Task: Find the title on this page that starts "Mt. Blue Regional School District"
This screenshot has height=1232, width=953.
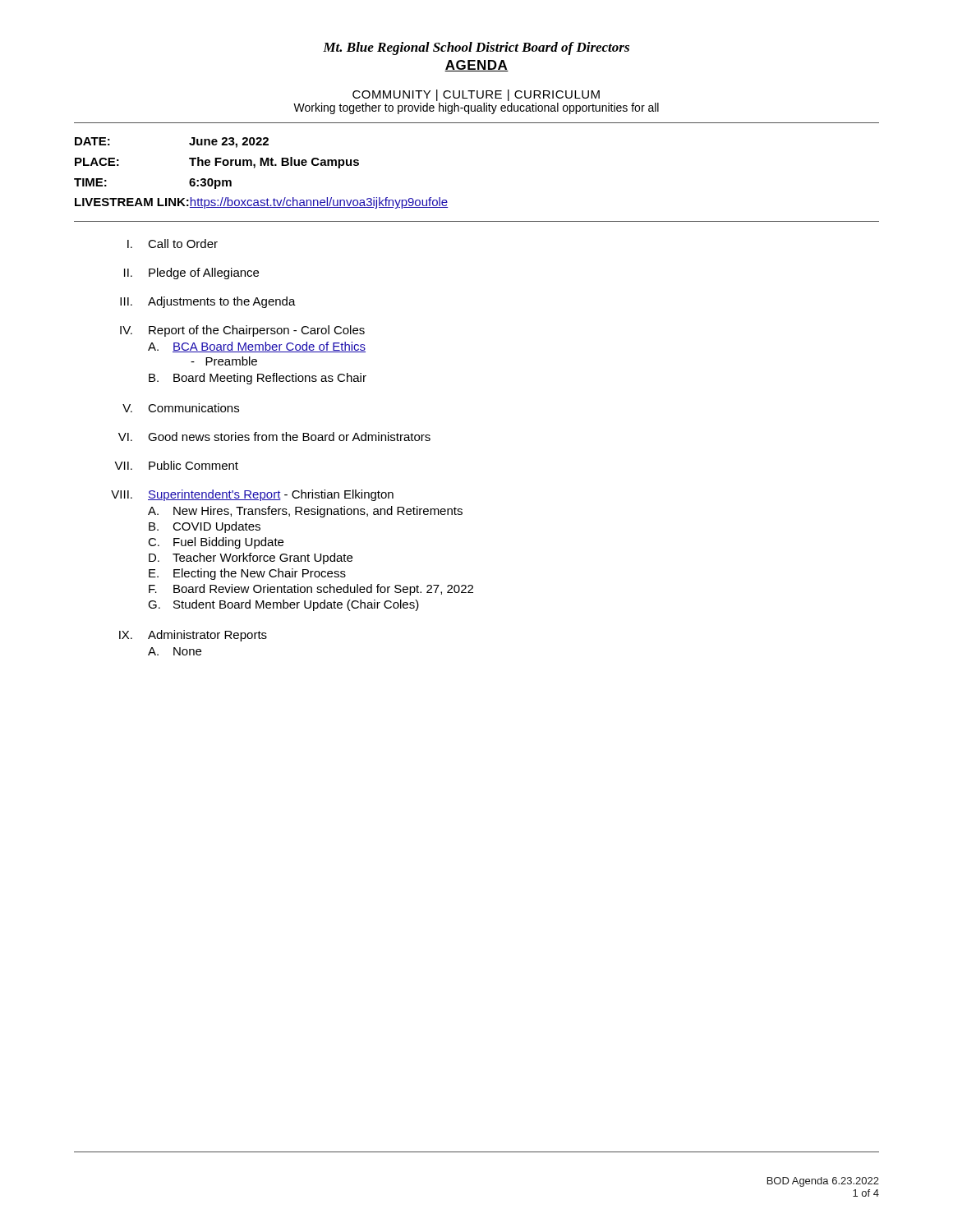Action: click(476, 57)
